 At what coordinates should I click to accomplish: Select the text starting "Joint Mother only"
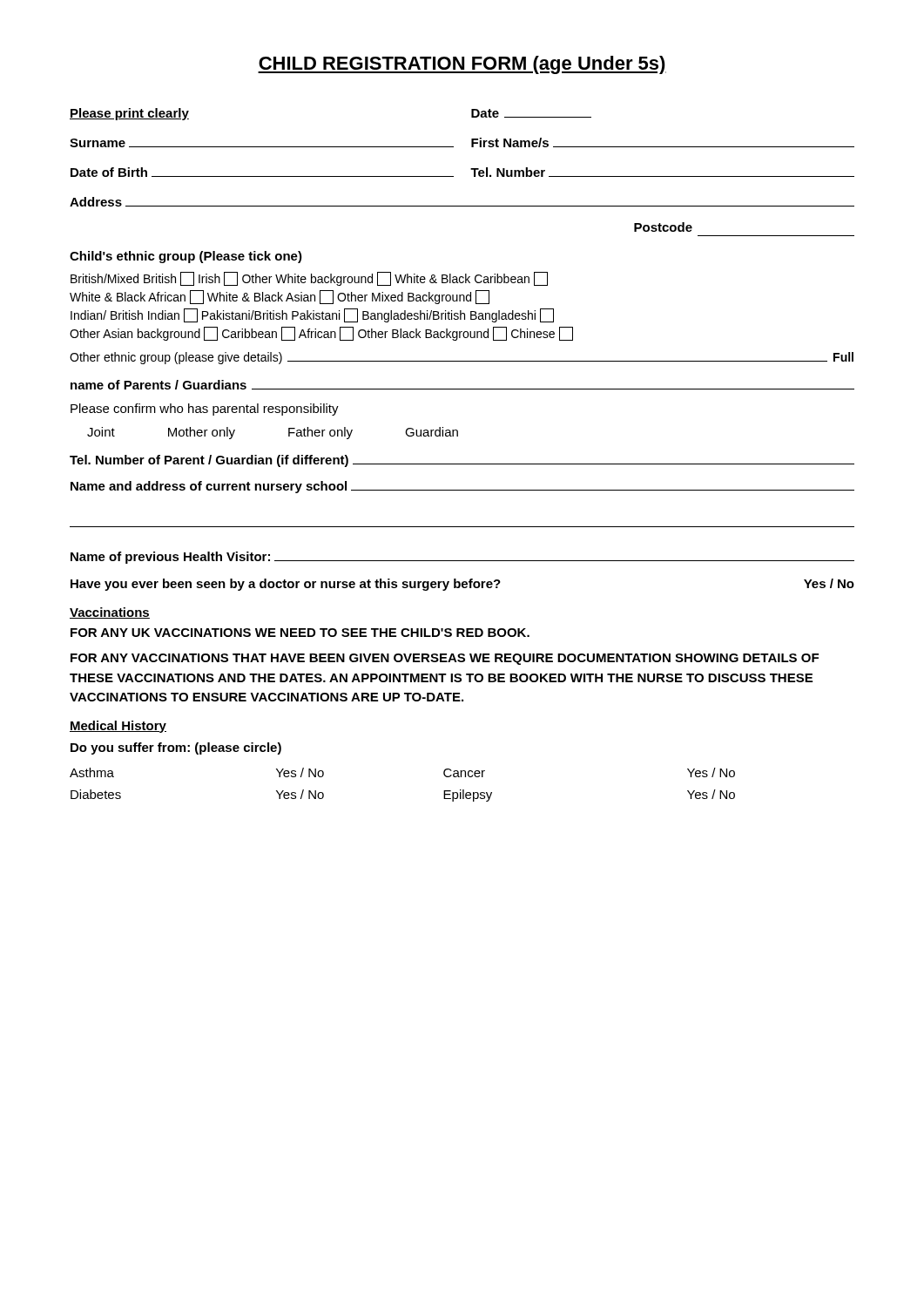(x=101, y=433)
